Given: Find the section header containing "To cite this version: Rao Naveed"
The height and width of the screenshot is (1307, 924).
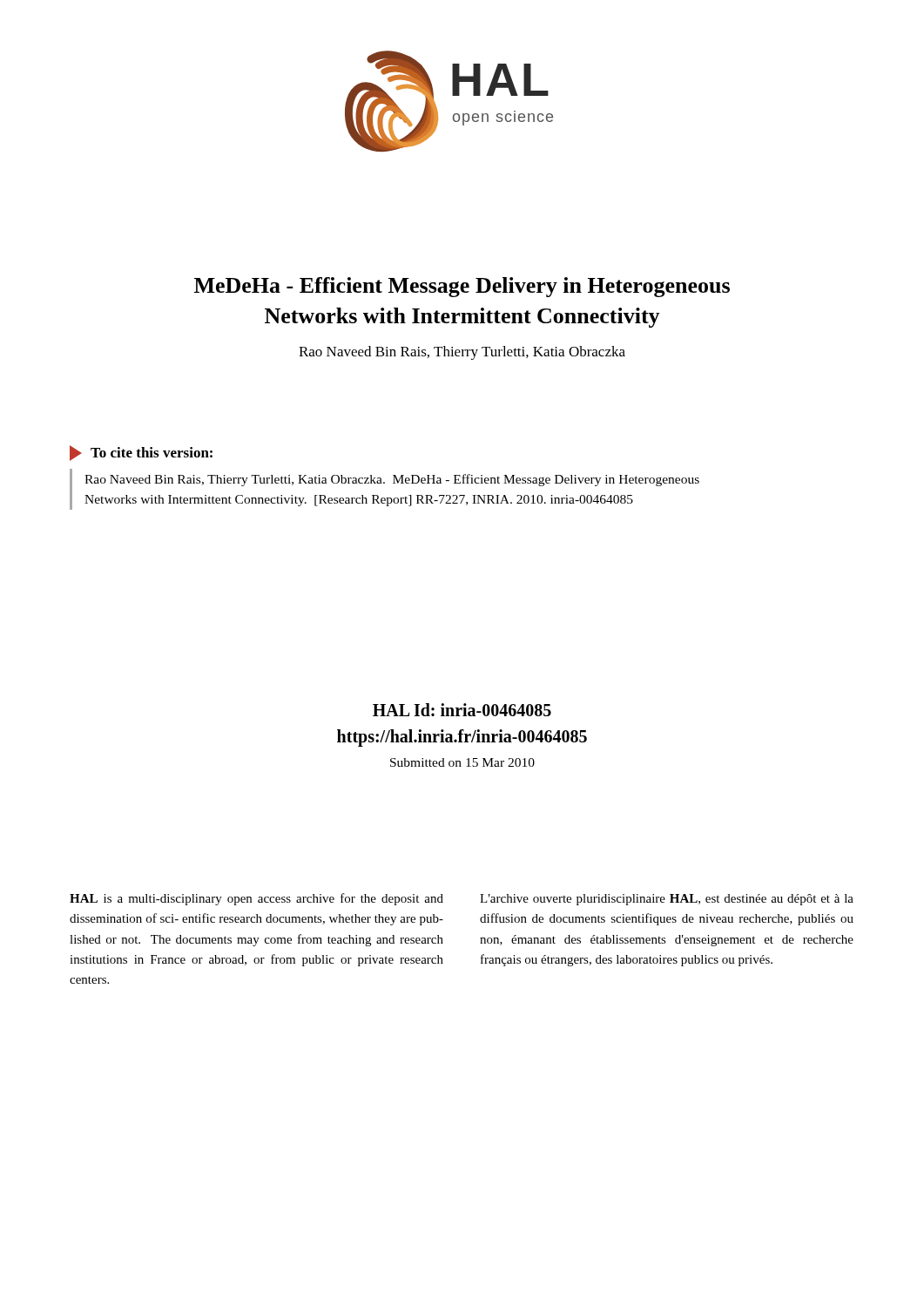Looking at the screenshot, I should (392, 477).
